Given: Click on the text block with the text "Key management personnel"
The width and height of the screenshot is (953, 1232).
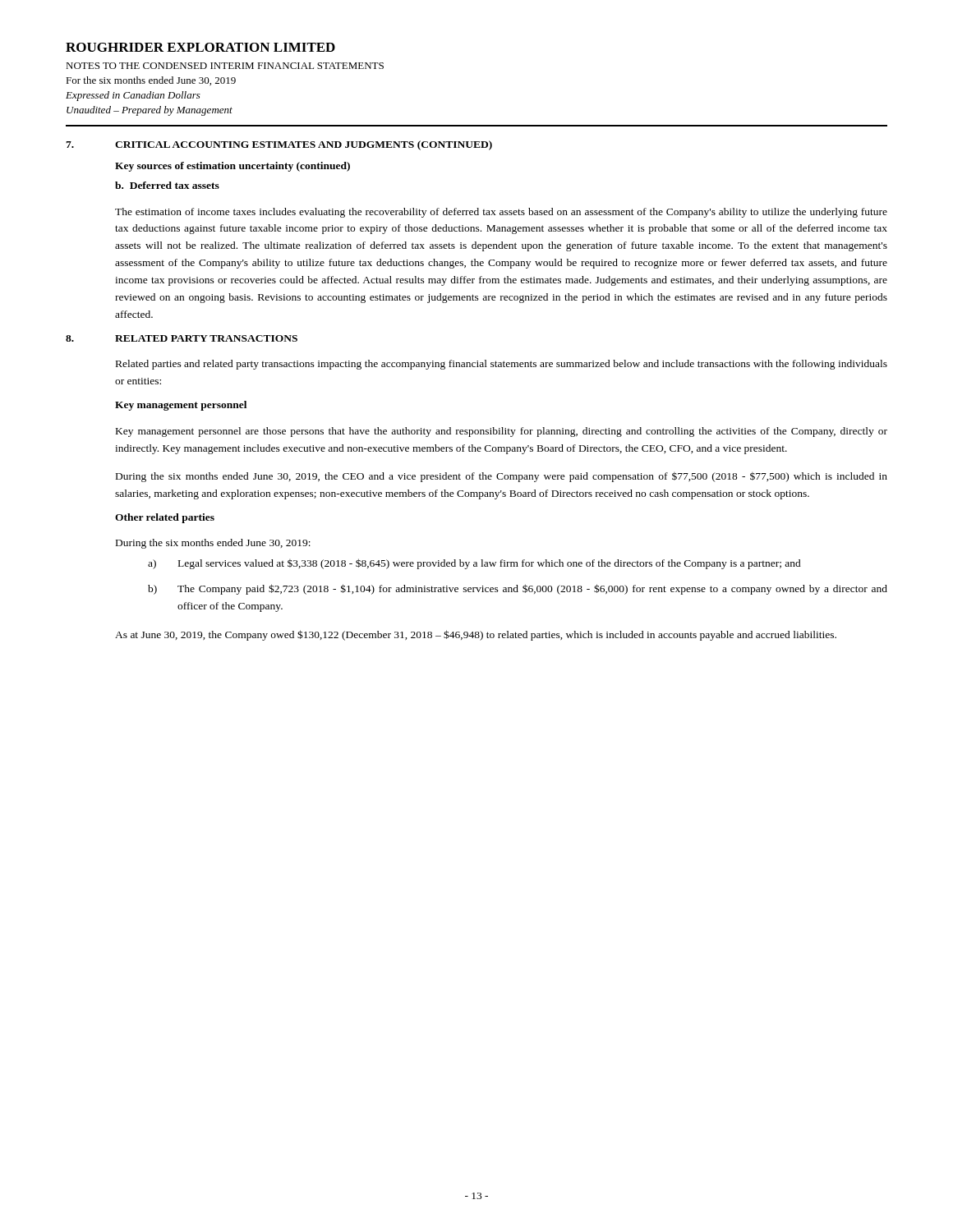Looking at the screenshot, I should [x=501, y=440].
